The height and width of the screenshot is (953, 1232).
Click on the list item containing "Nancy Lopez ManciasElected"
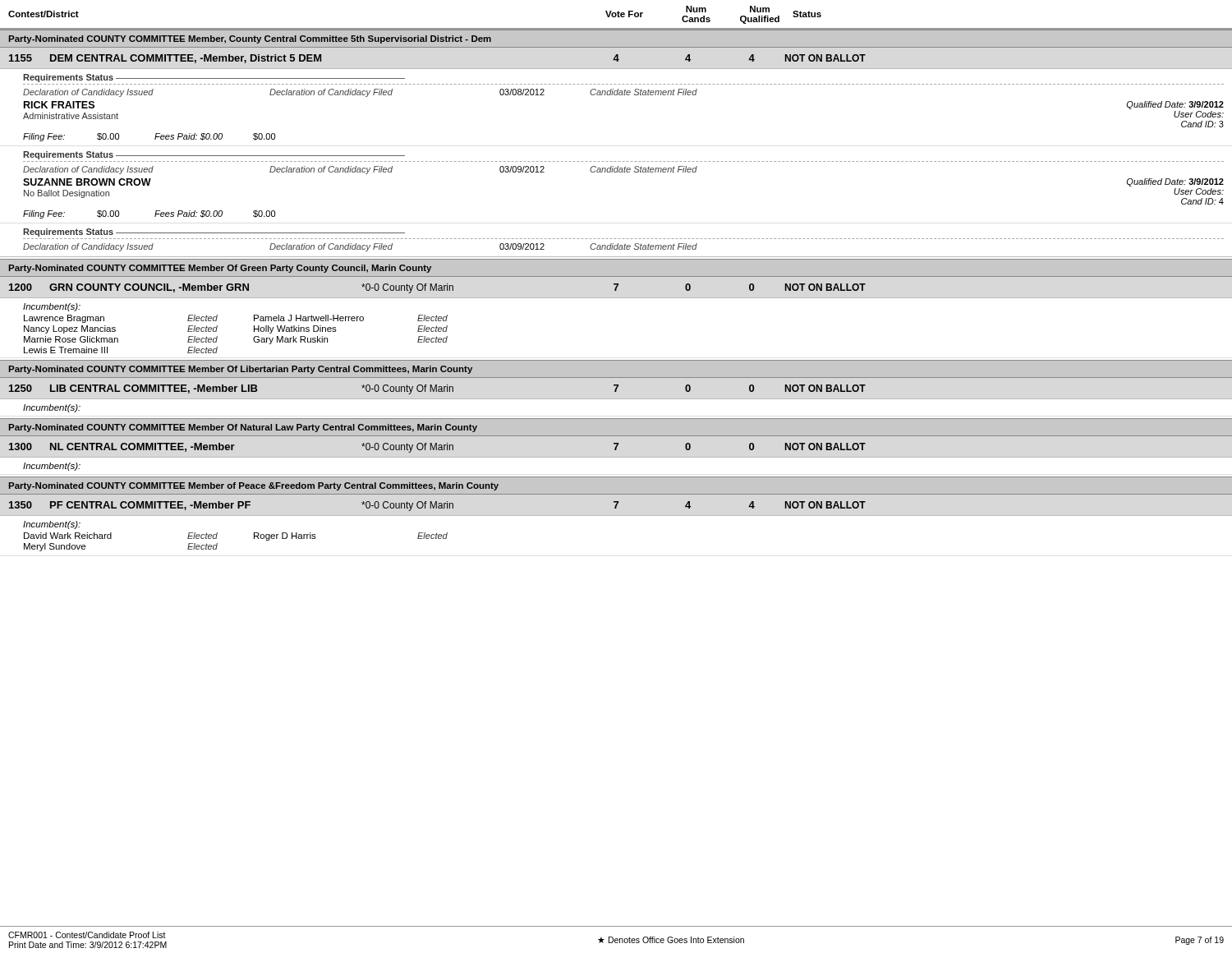click(x=120, y=329)
